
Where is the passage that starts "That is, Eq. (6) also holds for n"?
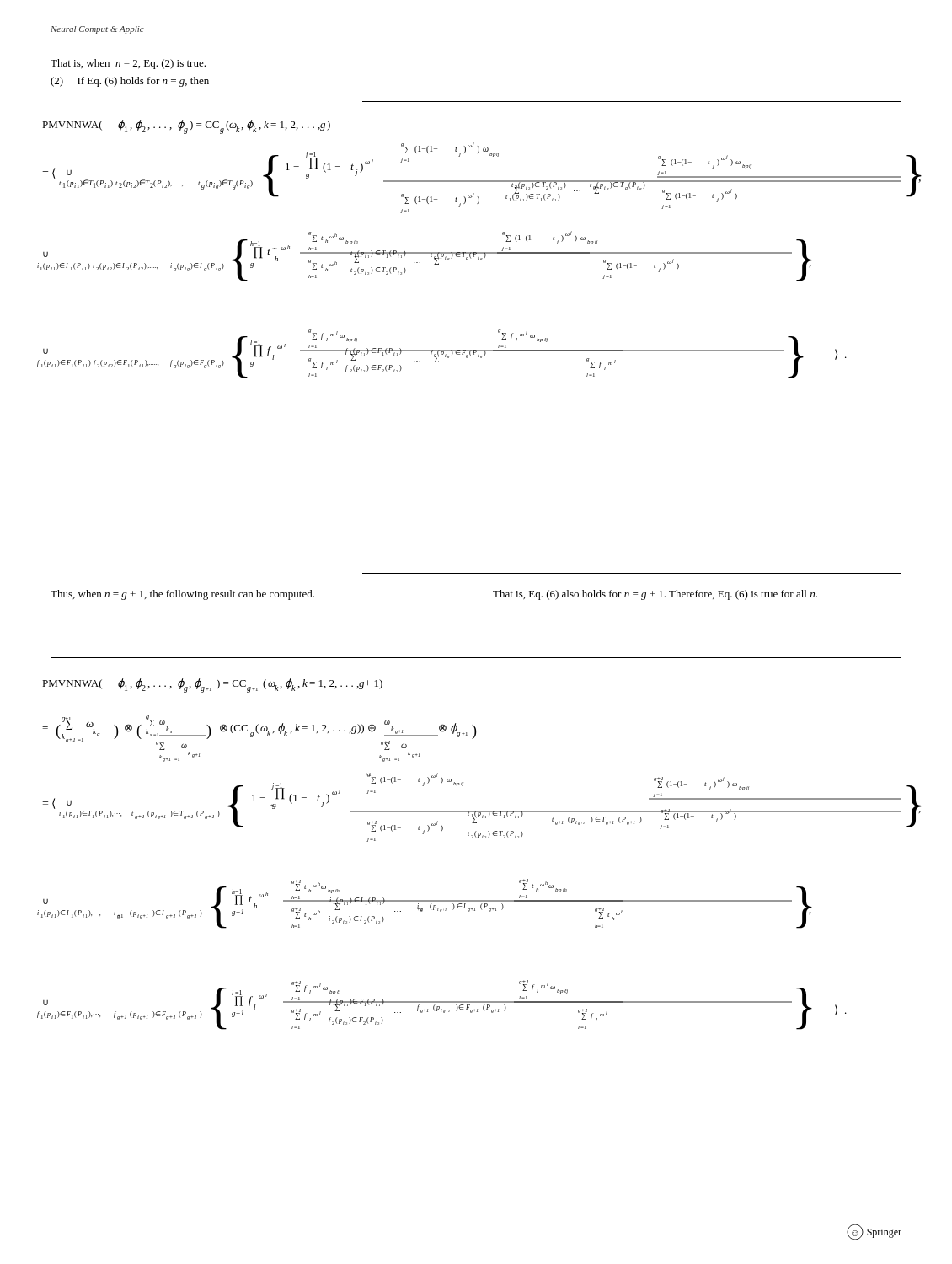(655, 594)
